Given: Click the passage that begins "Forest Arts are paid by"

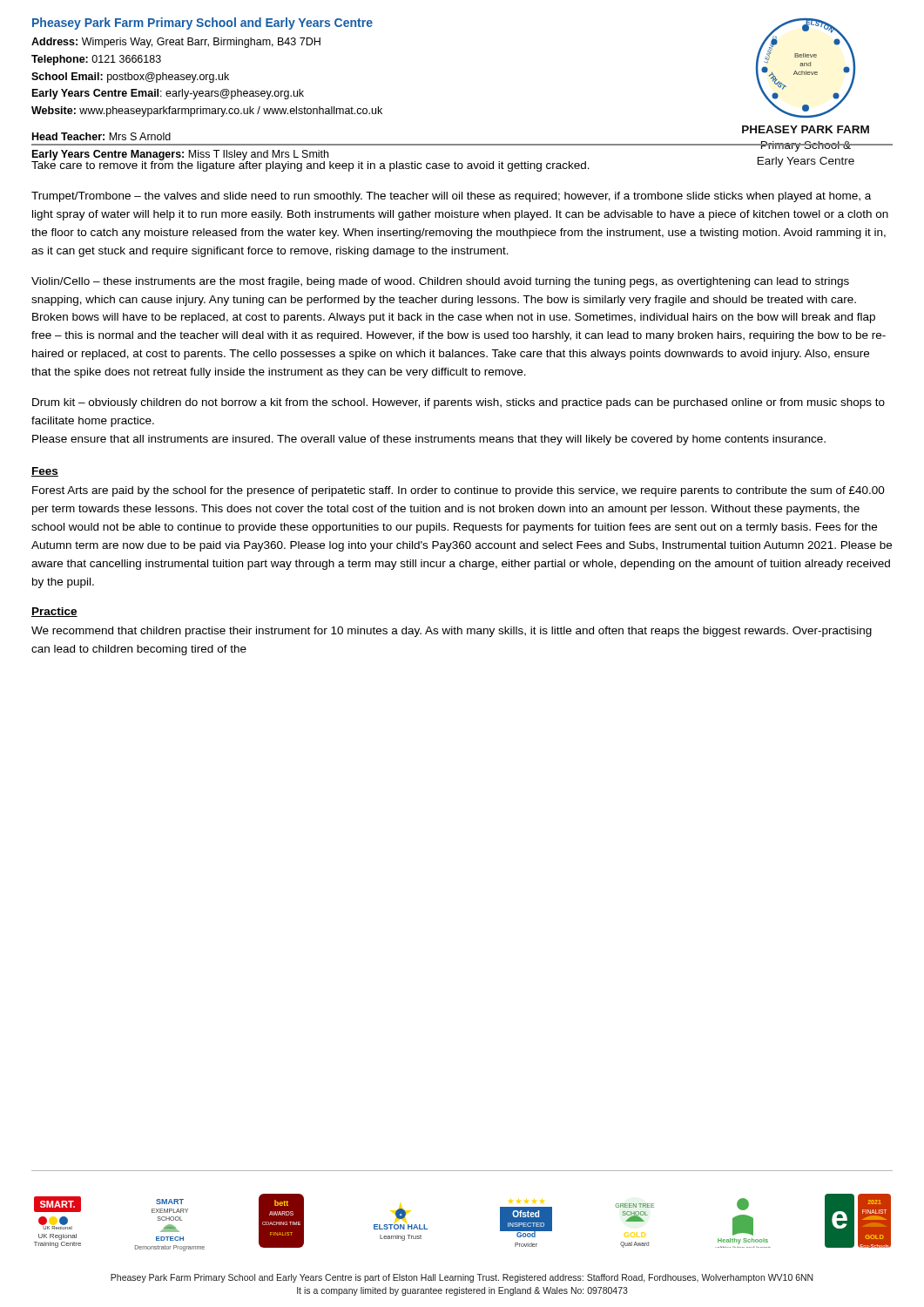Looking at the screenshot, I should (x=462, y=536).
